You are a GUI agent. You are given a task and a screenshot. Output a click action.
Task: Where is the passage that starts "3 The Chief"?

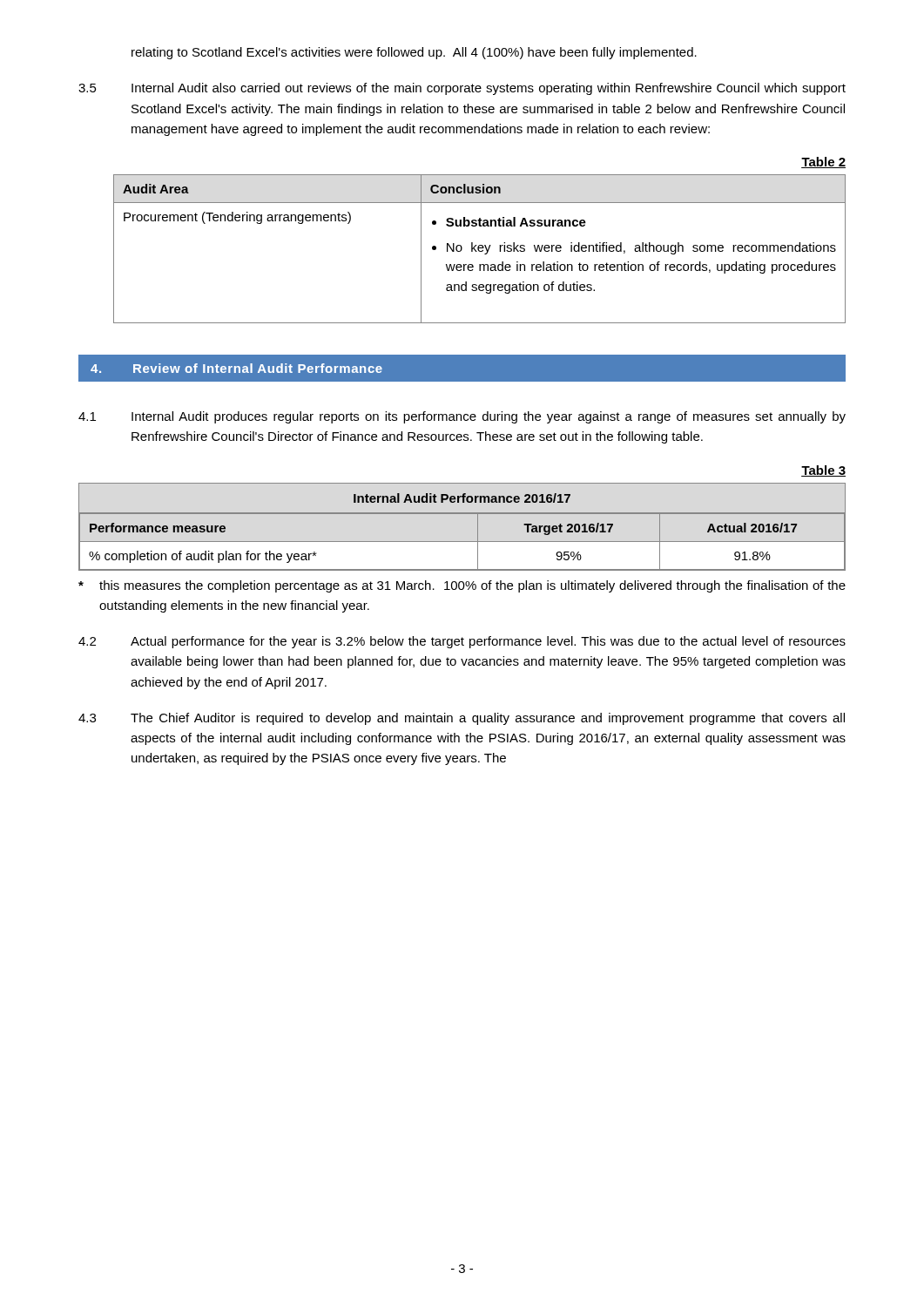462,738
